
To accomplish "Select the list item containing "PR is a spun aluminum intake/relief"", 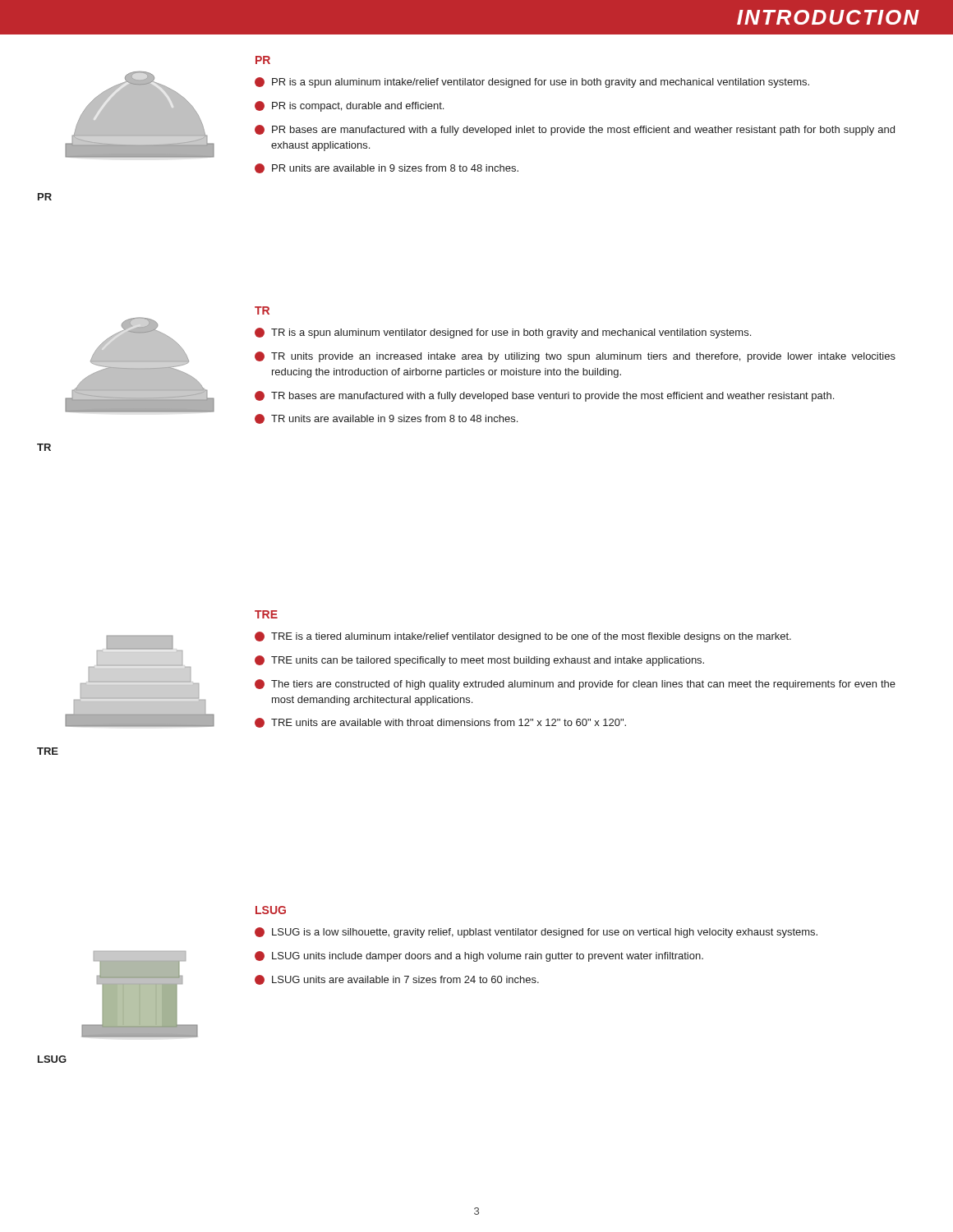I will pyautogui.click(x=575, y=82).
